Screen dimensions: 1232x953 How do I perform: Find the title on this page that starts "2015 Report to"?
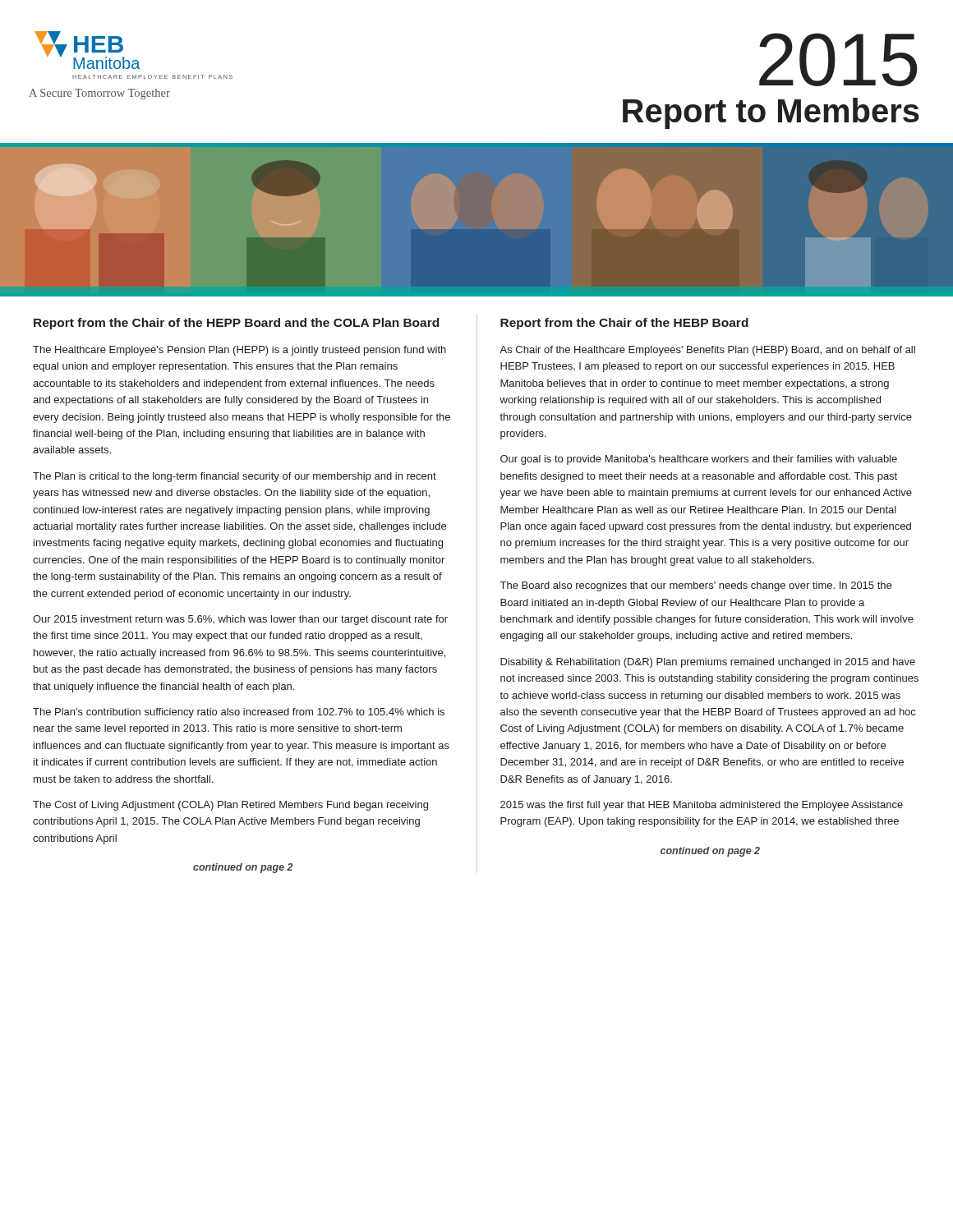coord(770,76)
